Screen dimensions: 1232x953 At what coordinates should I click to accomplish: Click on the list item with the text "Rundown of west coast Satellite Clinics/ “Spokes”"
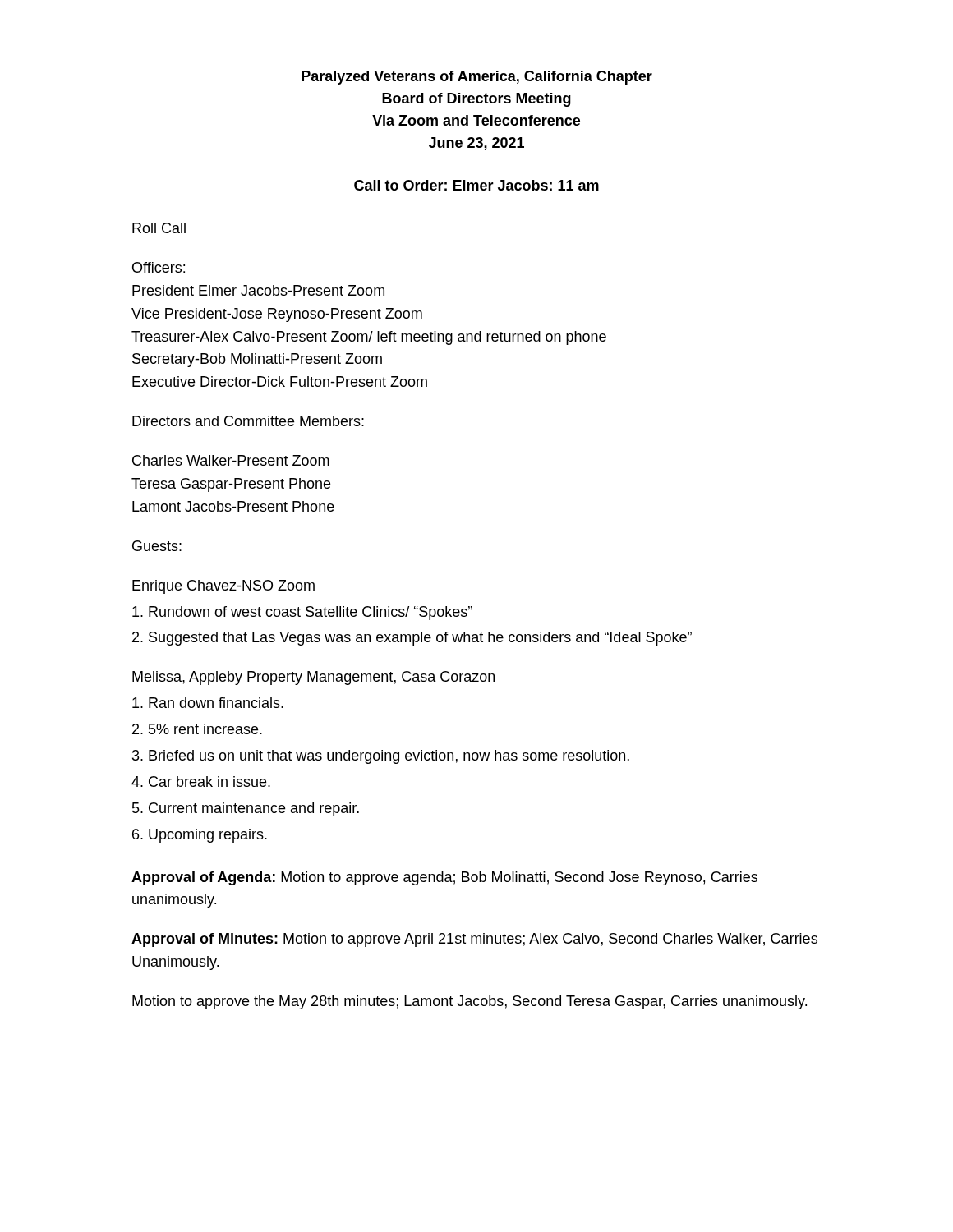point(302,612)
